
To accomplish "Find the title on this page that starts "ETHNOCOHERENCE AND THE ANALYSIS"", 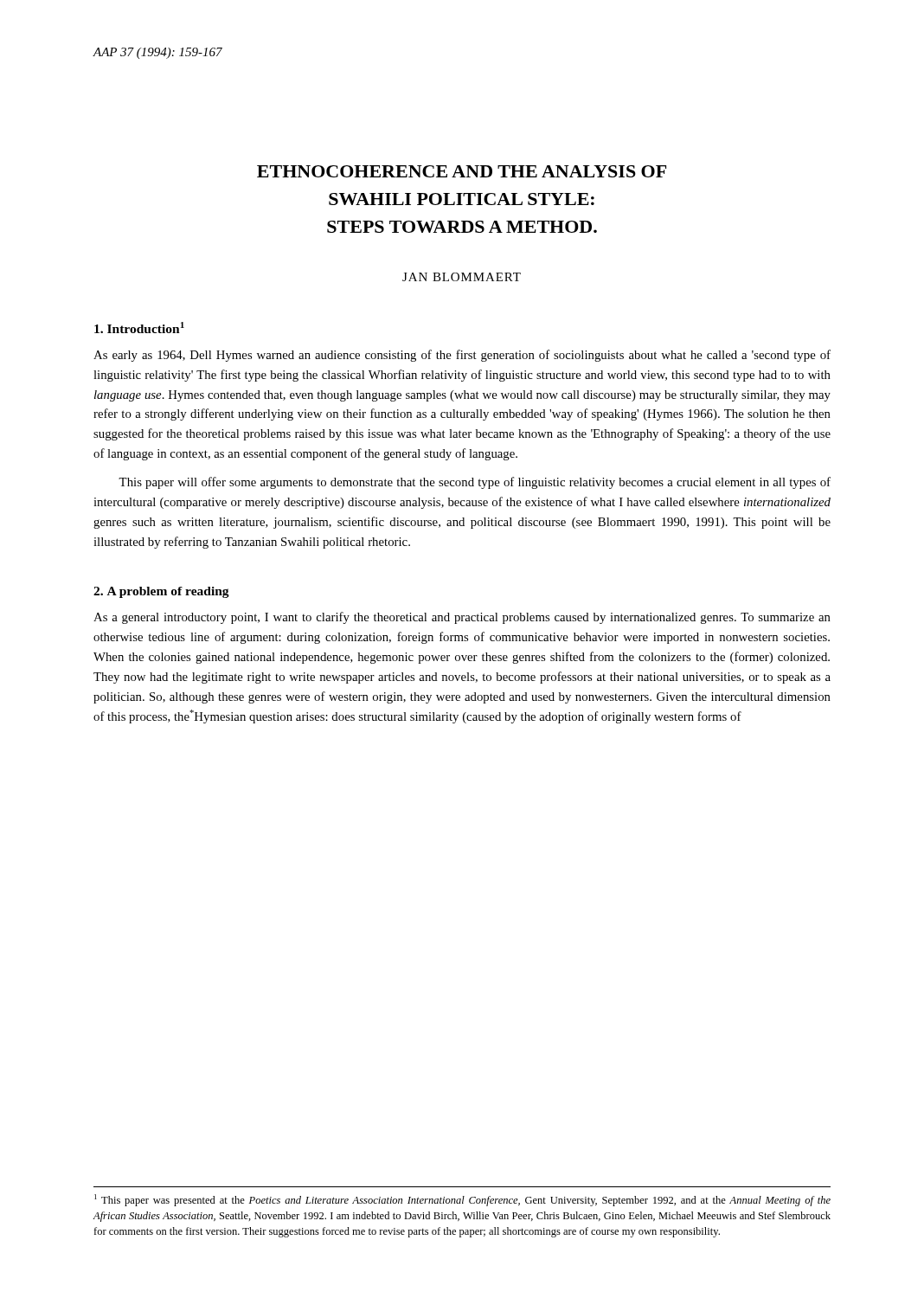I will (x=462, y=199).
